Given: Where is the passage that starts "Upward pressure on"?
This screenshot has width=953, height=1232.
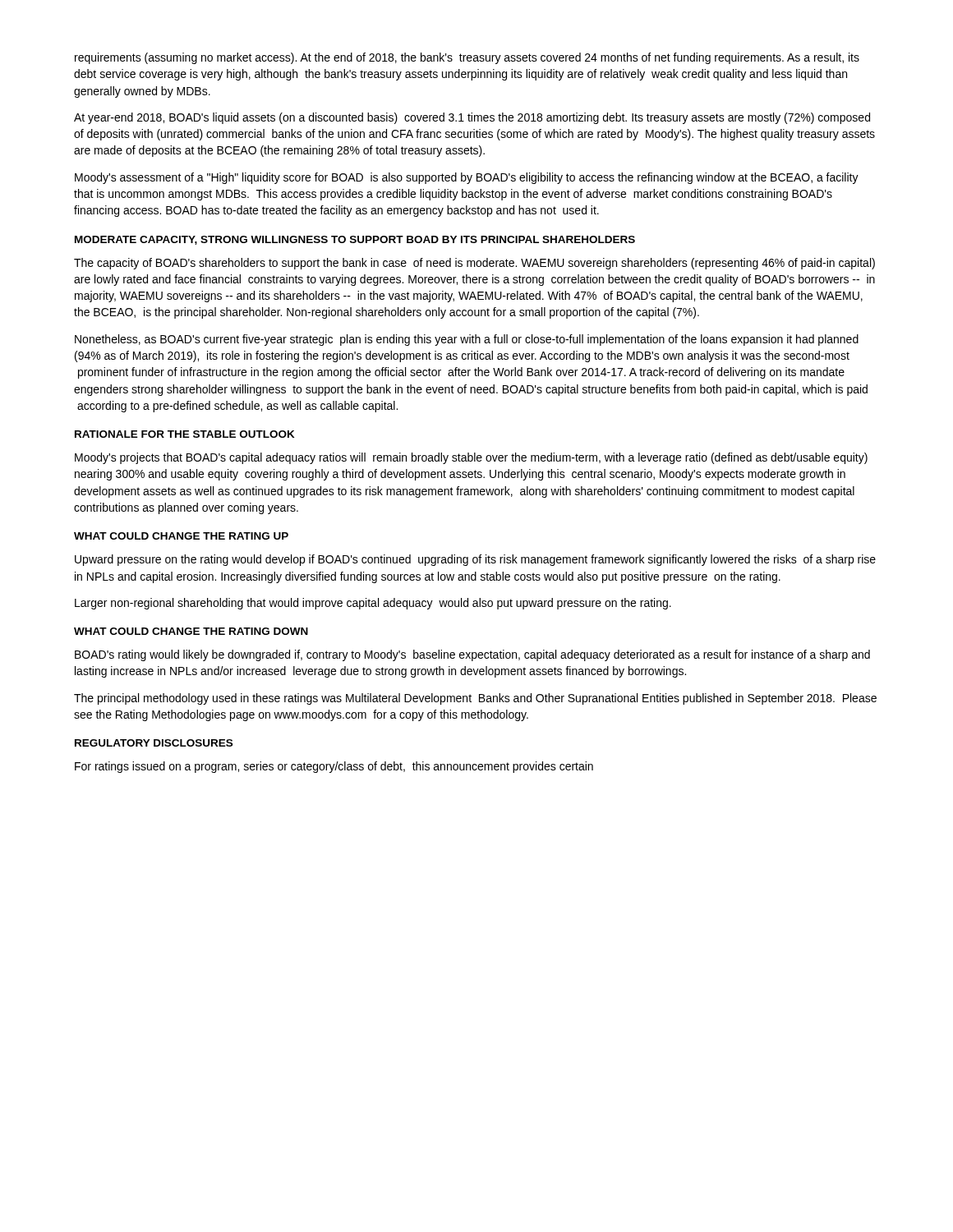Looking at the screenshot, I should tap(476, 568).
